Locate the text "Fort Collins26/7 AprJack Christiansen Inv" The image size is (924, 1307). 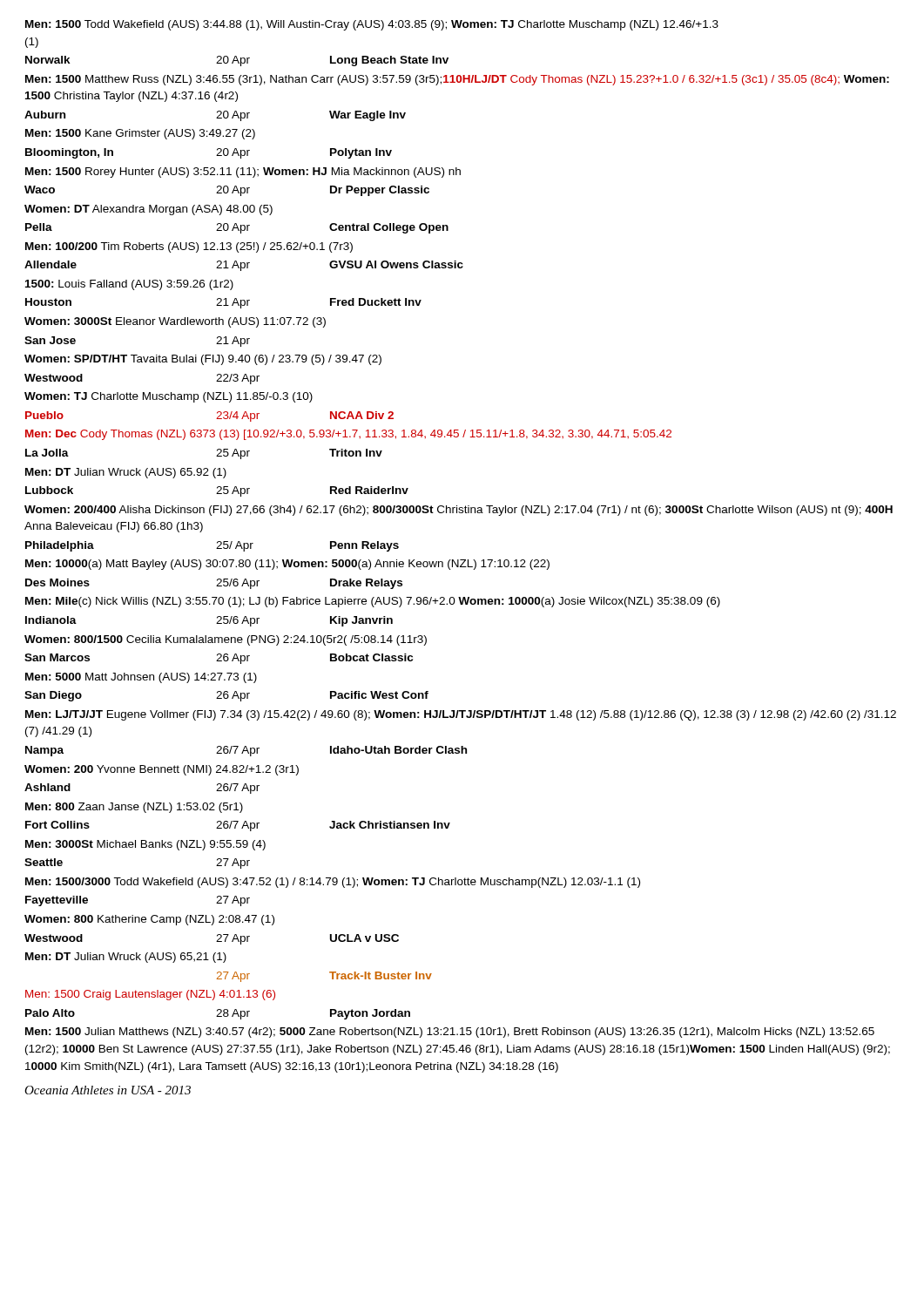coord(237,825)
